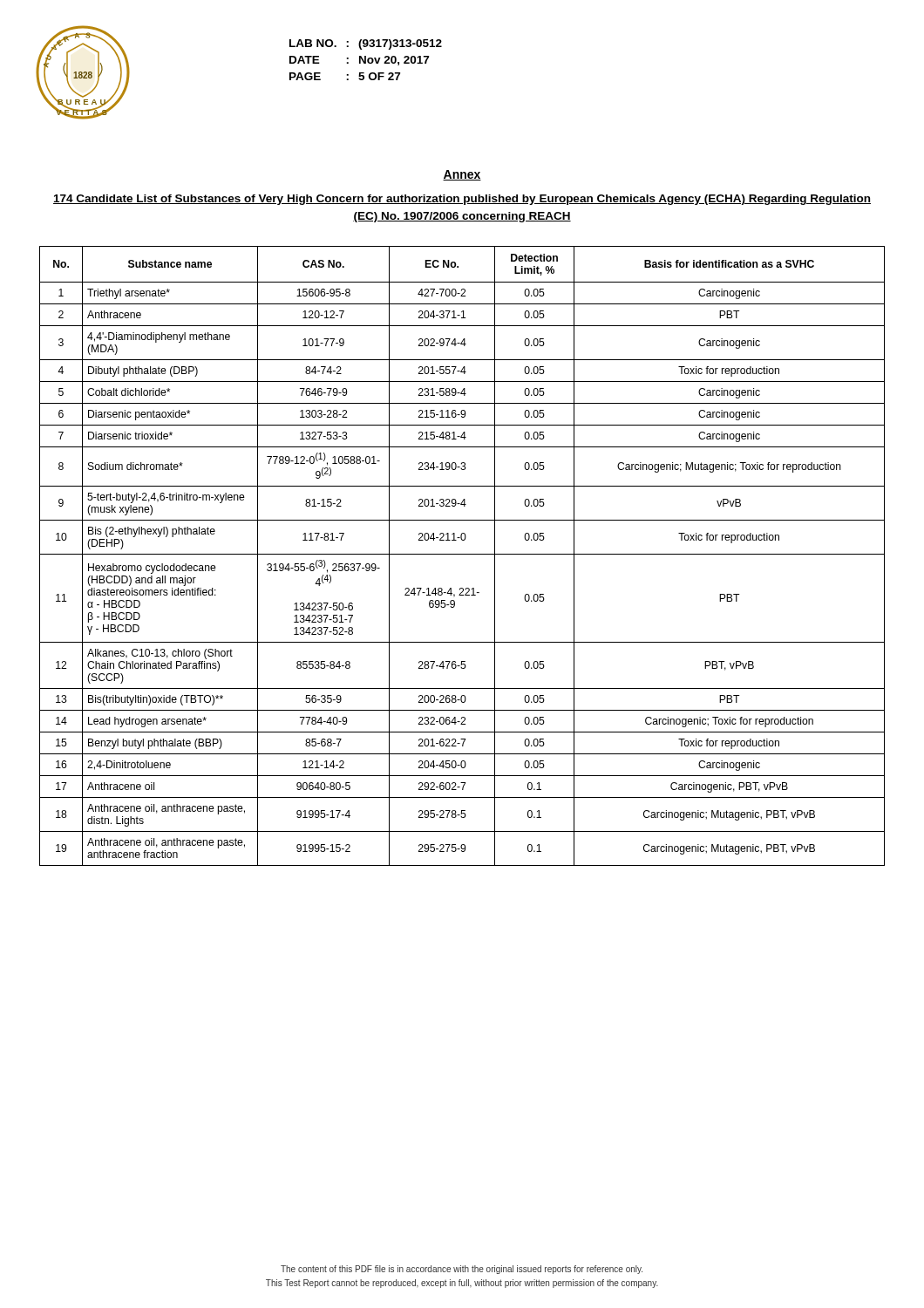Locate the section header that opens with "174 Candidate List of Substances of"
This screenshot has width=924, height=1308.
tap(462, 207)
